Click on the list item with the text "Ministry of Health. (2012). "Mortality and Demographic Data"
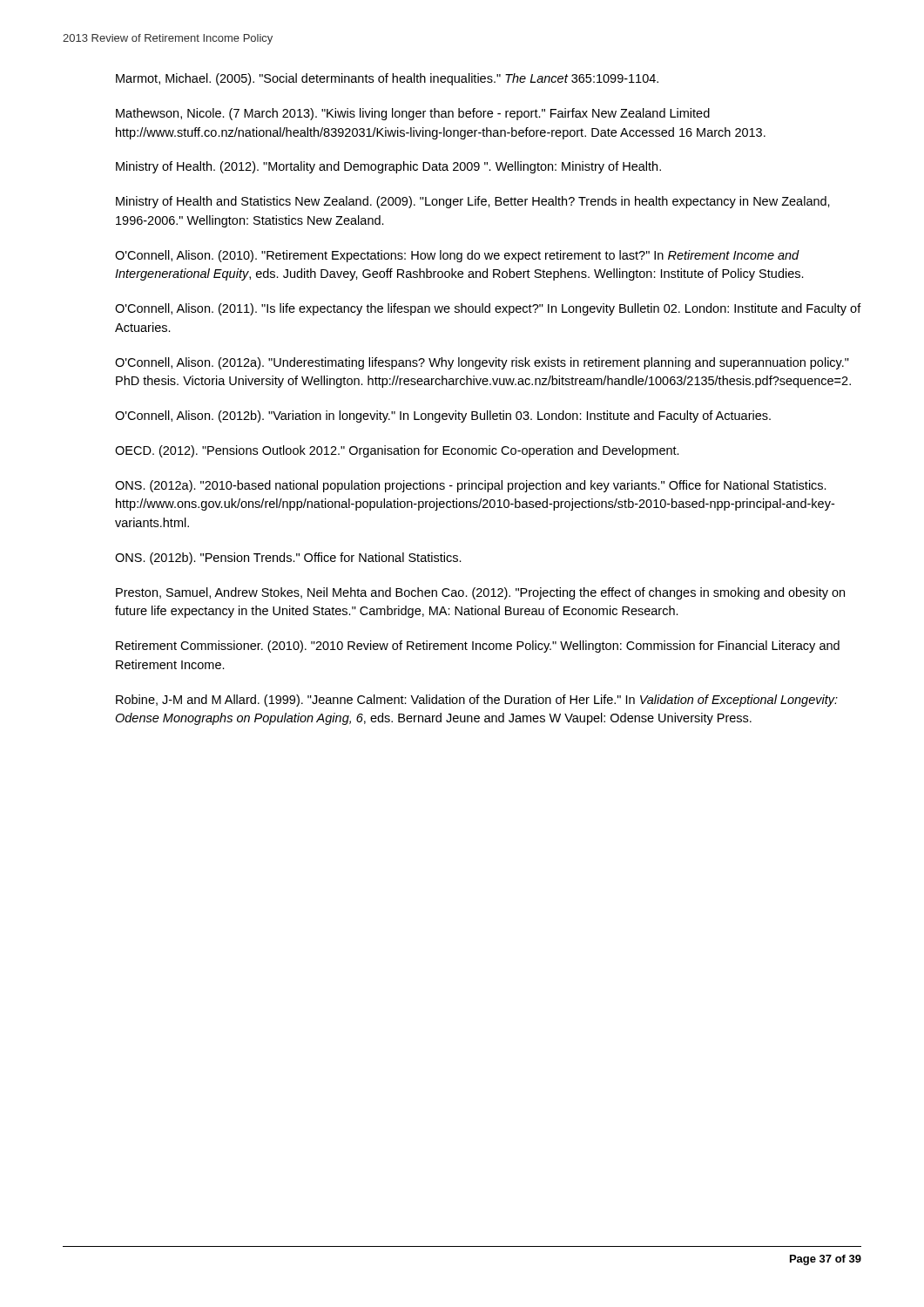The width and height of the screenshot is (924, 1307). (462, 167)
